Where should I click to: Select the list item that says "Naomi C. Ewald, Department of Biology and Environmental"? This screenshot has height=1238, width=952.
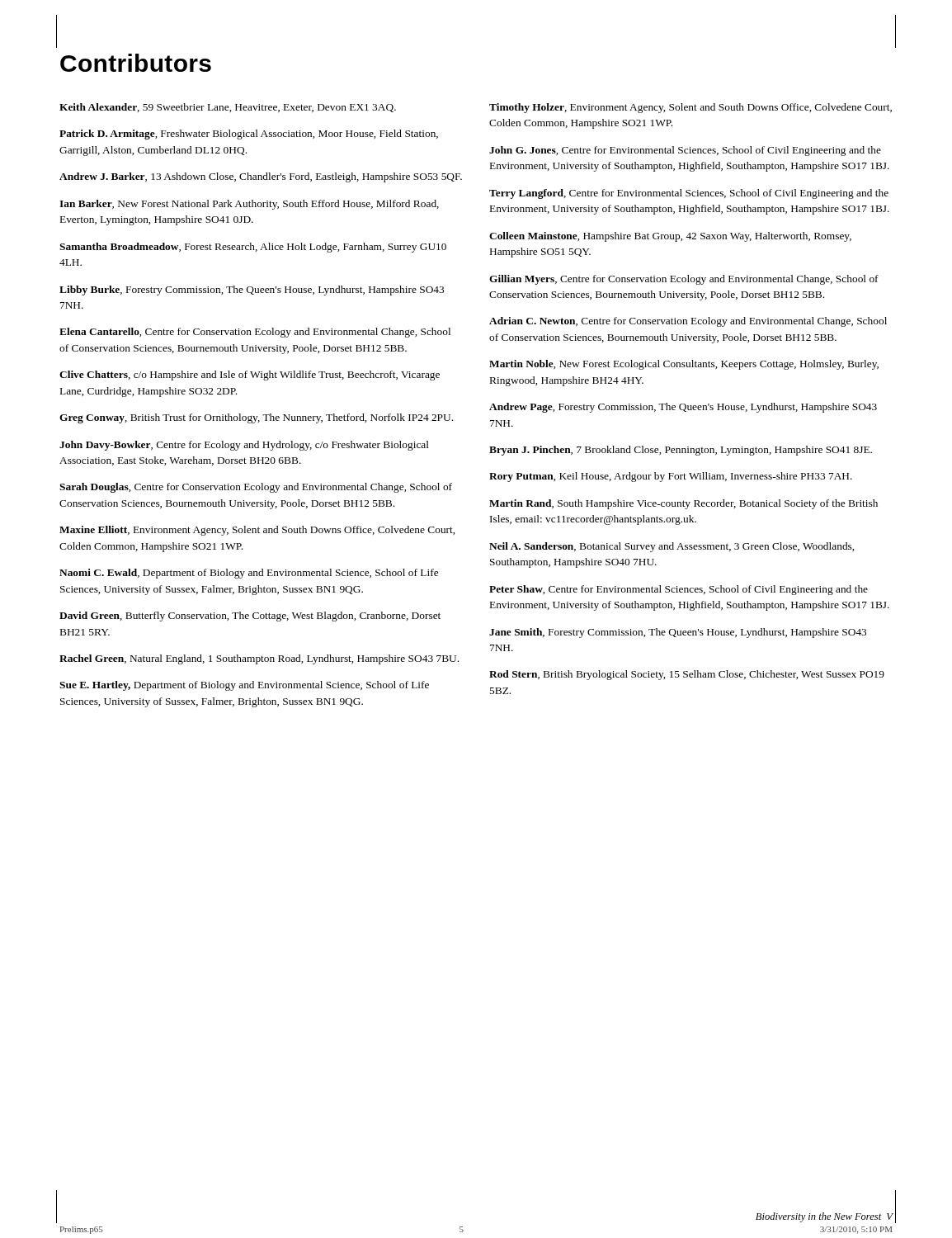[249, 581]
